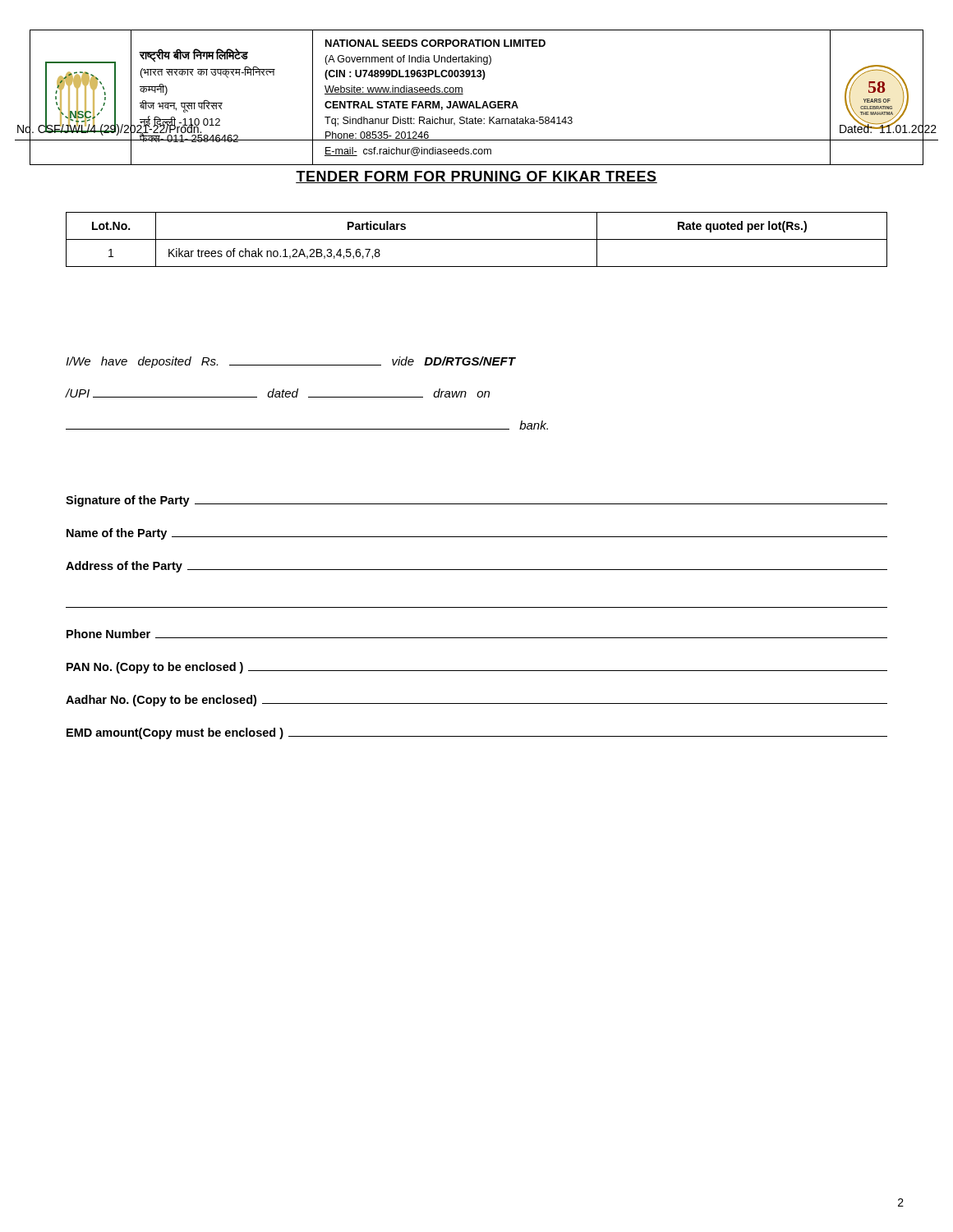The width and height of the screenshot is (953, 1232).
Task: Locate the table with the text "Rate quoted per lot(Rs.)"
Action: pyautogui.click(x=476, y=239)
